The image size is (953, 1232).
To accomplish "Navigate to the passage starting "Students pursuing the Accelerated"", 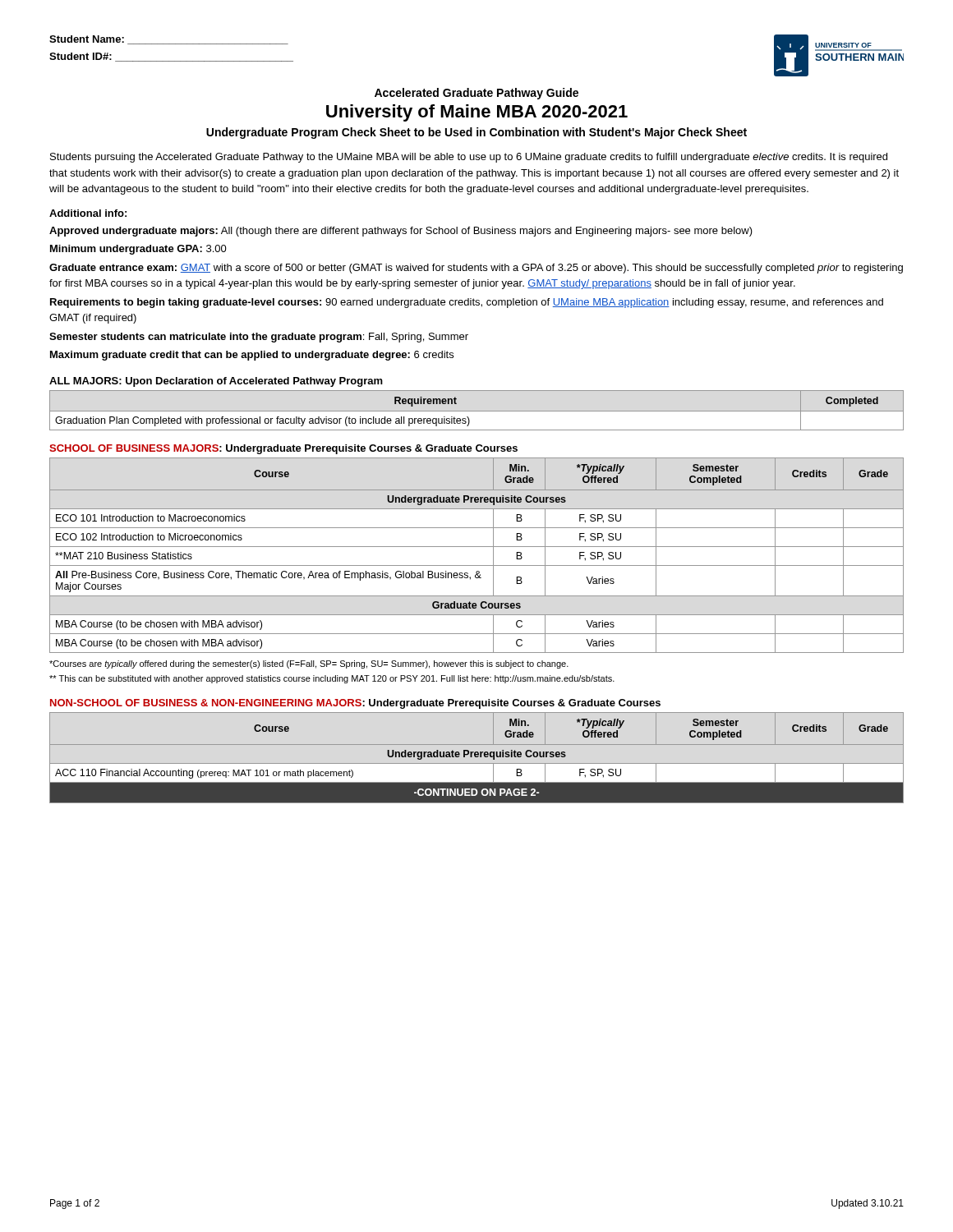I will click(x=474, y=172).
